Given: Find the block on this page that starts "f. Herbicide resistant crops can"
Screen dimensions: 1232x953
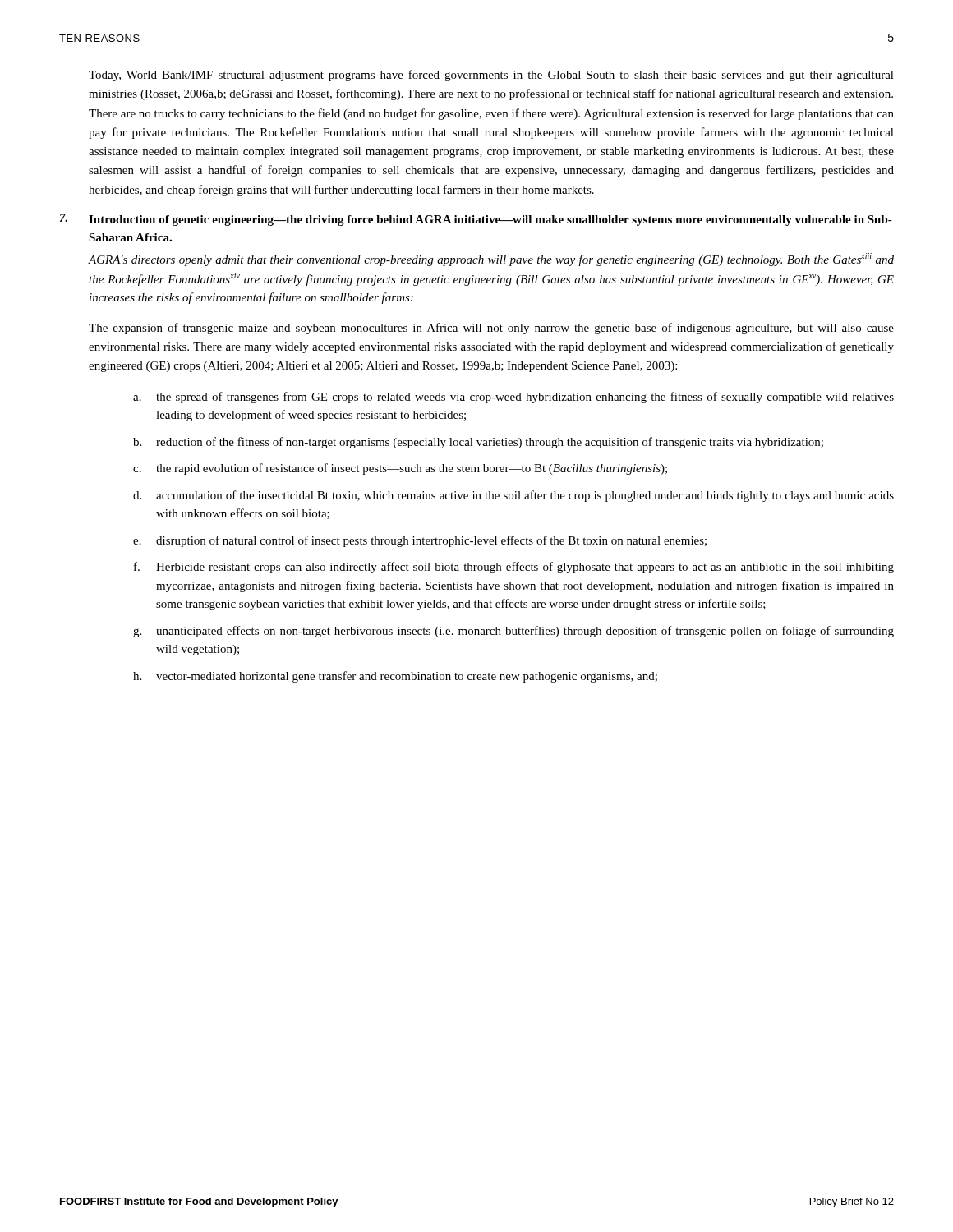Looking at the screenshot, I should tap(513, 585).
